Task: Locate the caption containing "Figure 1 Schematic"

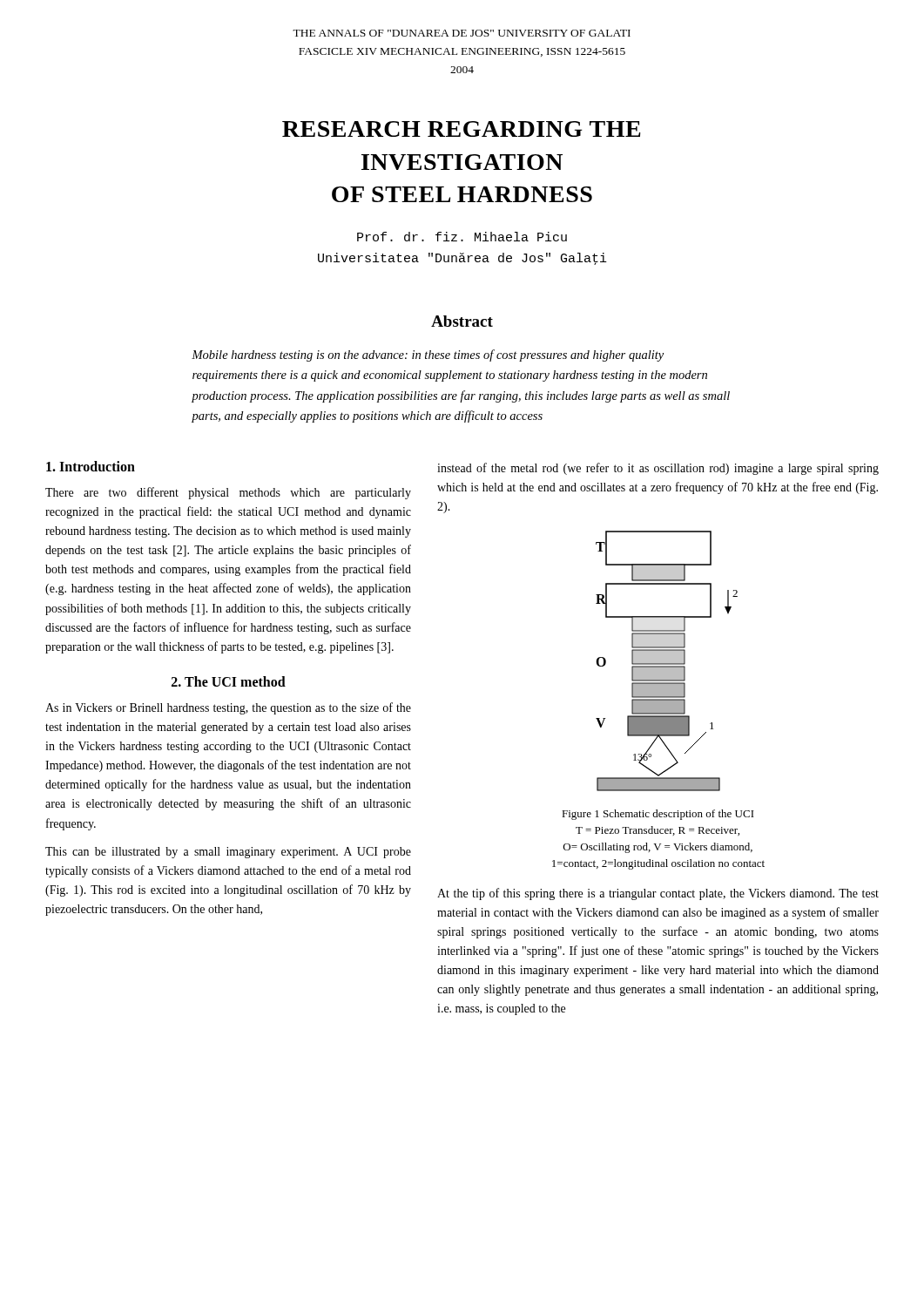Action: point(658,838)
